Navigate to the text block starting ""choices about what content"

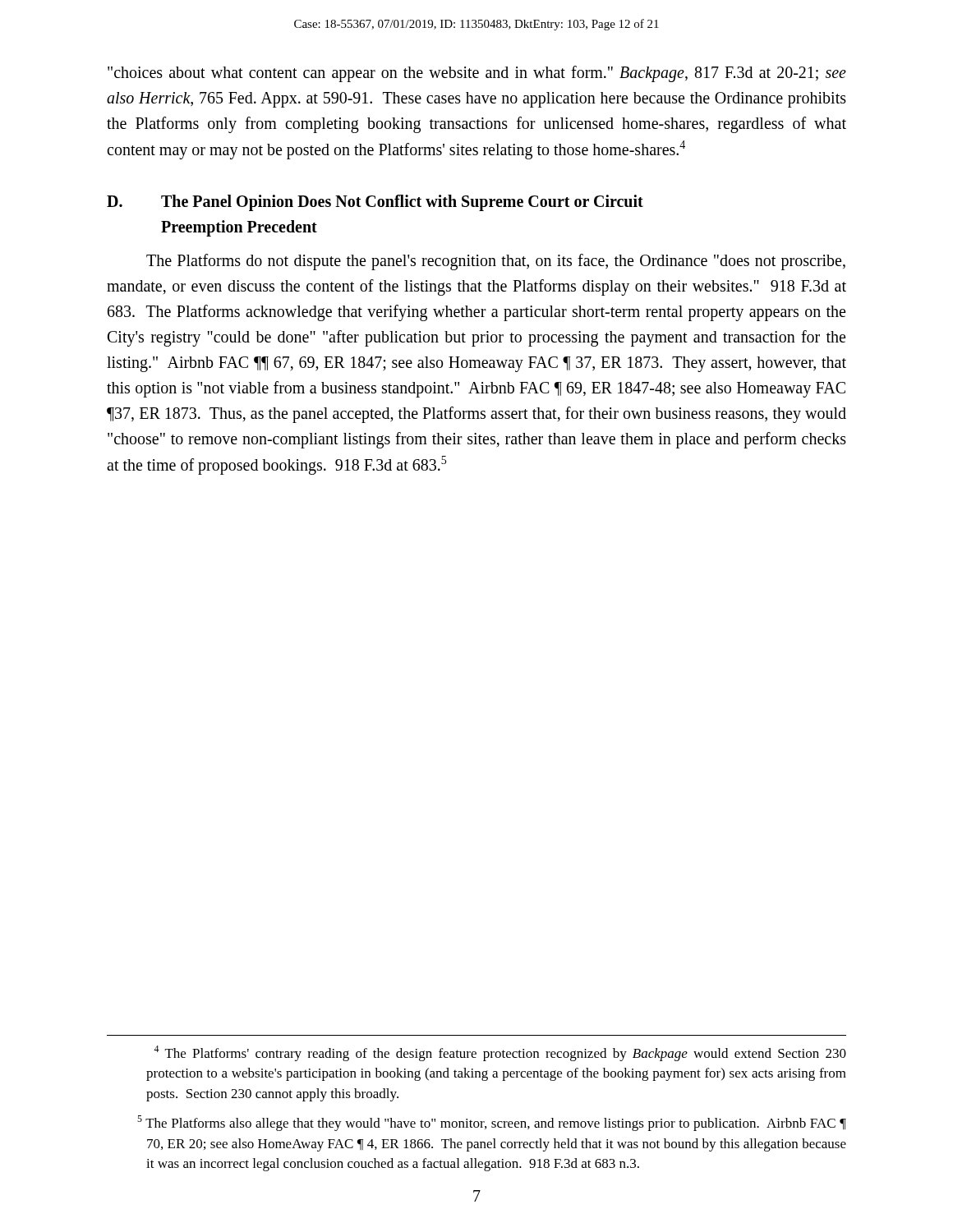tap(476, 111)
